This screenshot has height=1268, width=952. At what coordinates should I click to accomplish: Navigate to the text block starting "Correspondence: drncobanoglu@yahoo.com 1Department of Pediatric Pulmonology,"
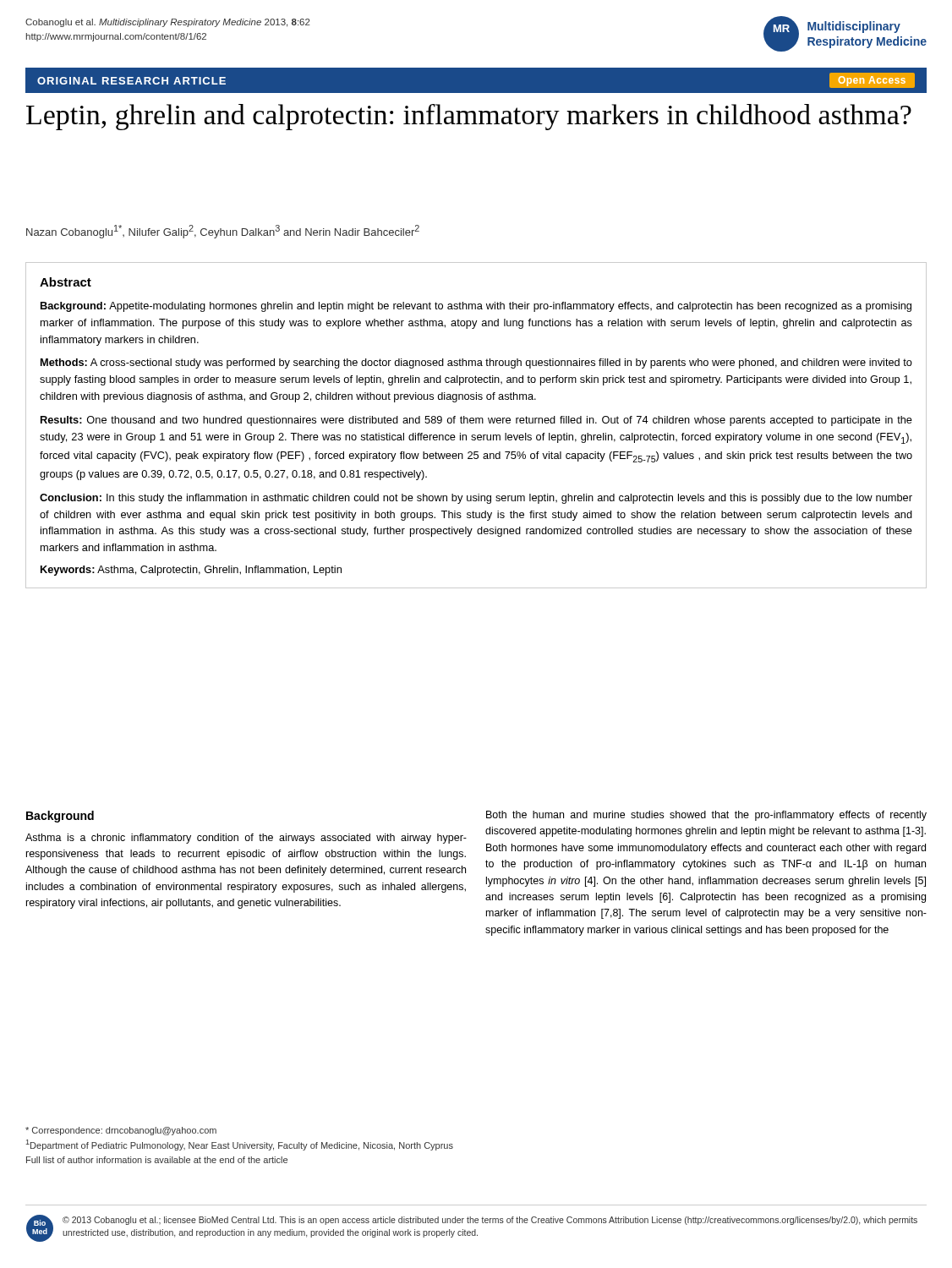pyautogui.click(x=239, y=1145)
